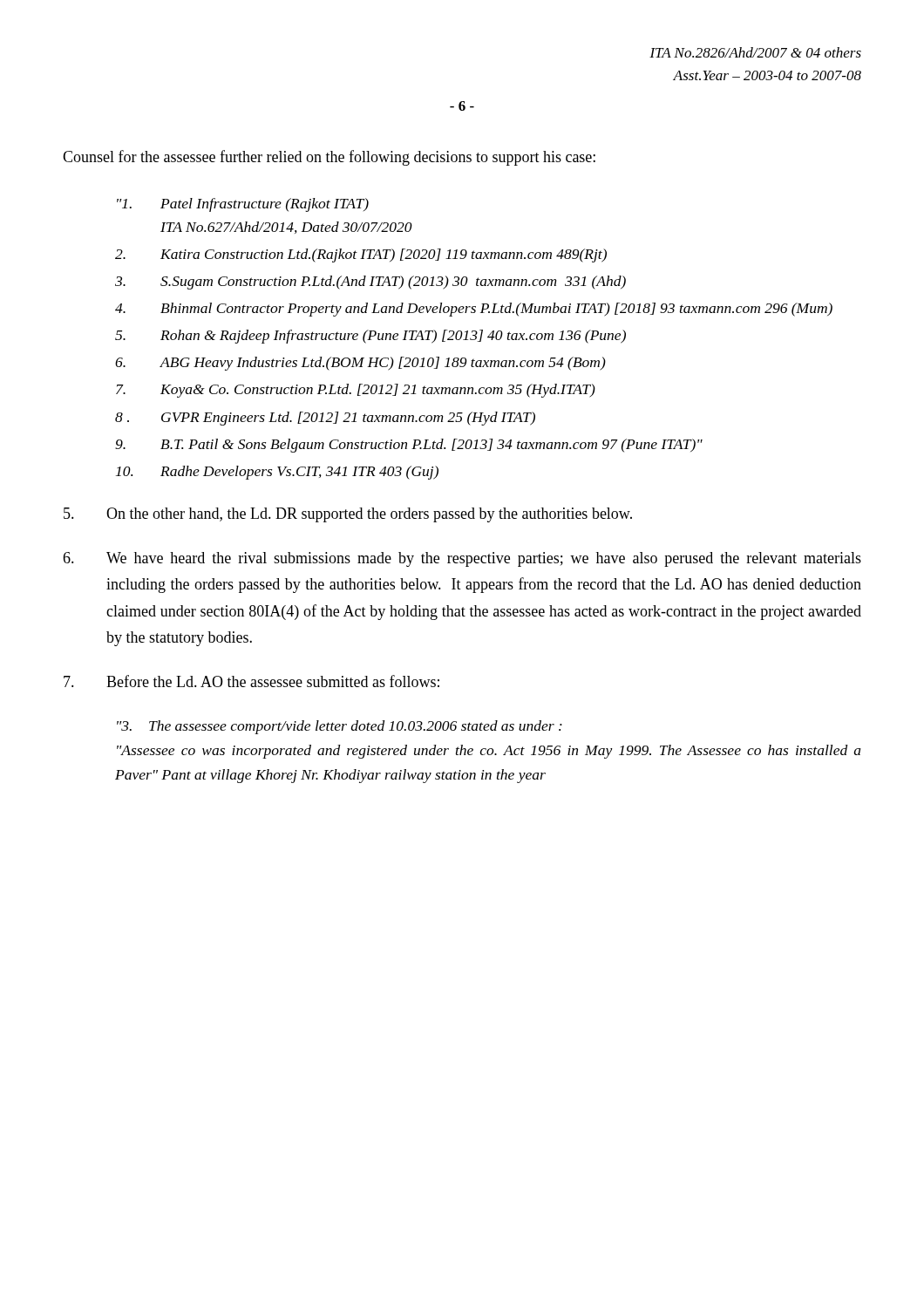
Task: Navigate to the passage starting "3. S.Sugam Construction P.Ltd.(And ITAT) (2013)"
Action: [x=488, y=281]
